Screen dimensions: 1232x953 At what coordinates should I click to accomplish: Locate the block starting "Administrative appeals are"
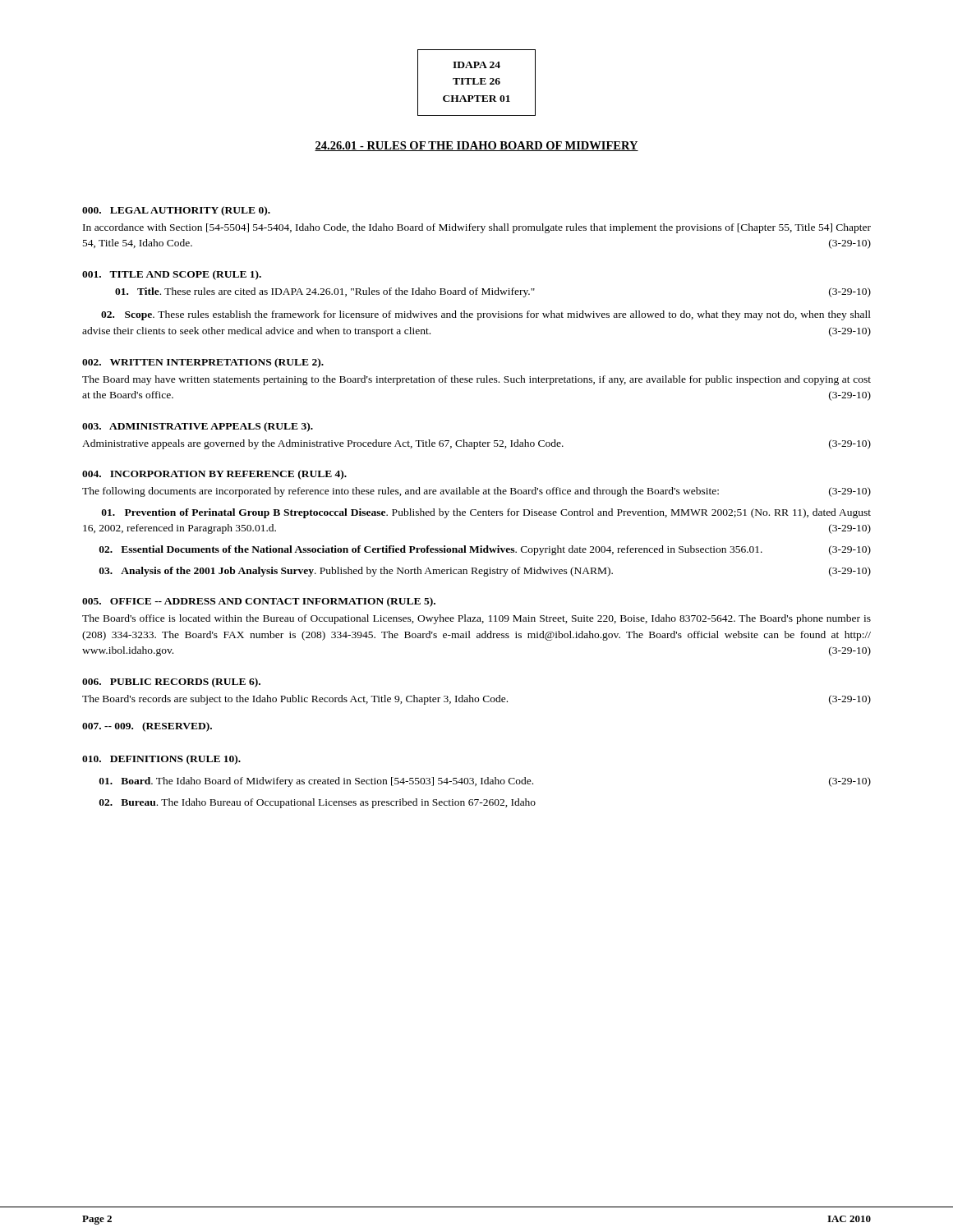(x=476, y=443)
